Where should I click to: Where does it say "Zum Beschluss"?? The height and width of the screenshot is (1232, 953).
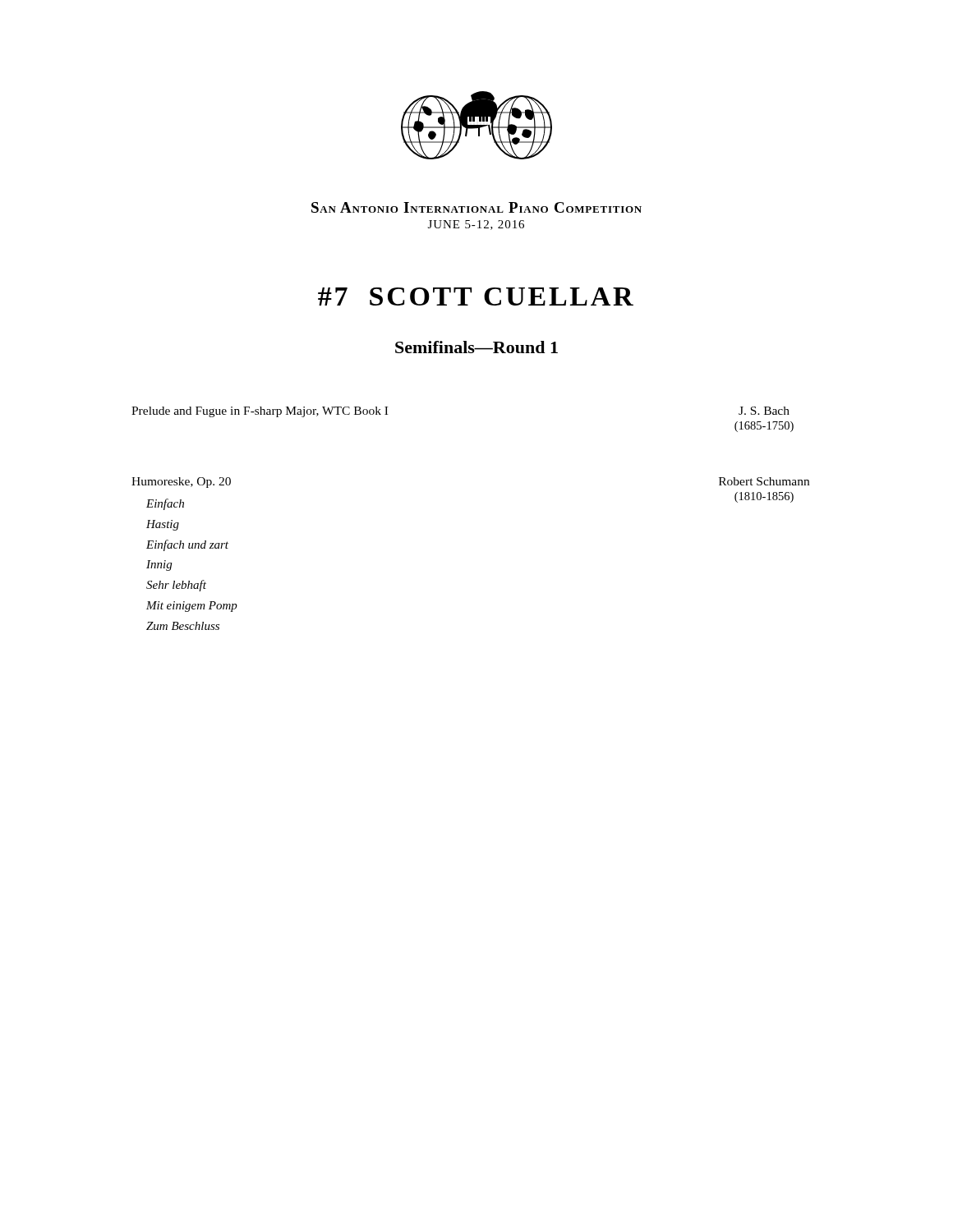pos(183,625)
